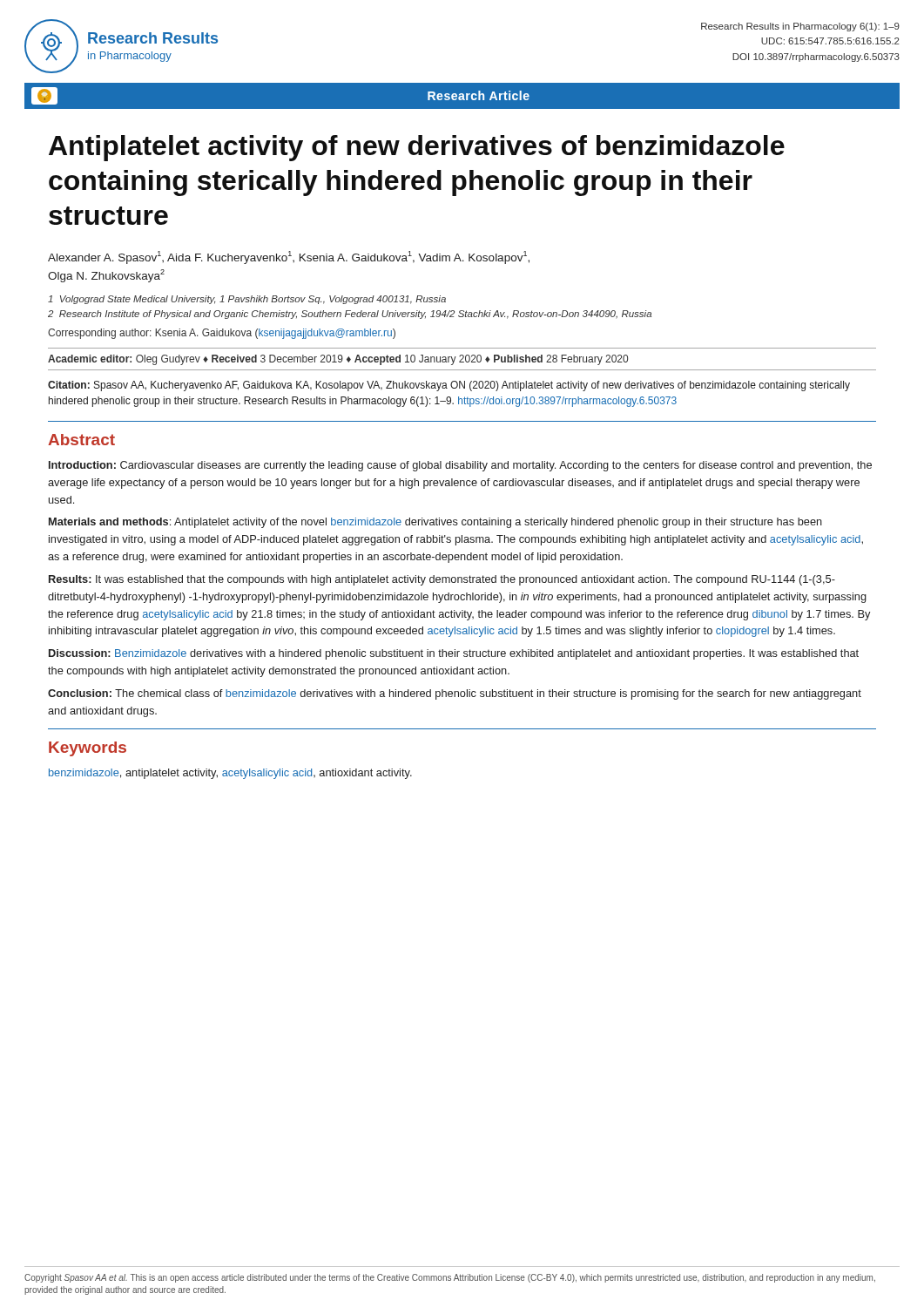This screenshot has height=1307, width=924.
Task: Select the text block that says "Conclusion: The chemical"
Action: [x=454, y=702]
